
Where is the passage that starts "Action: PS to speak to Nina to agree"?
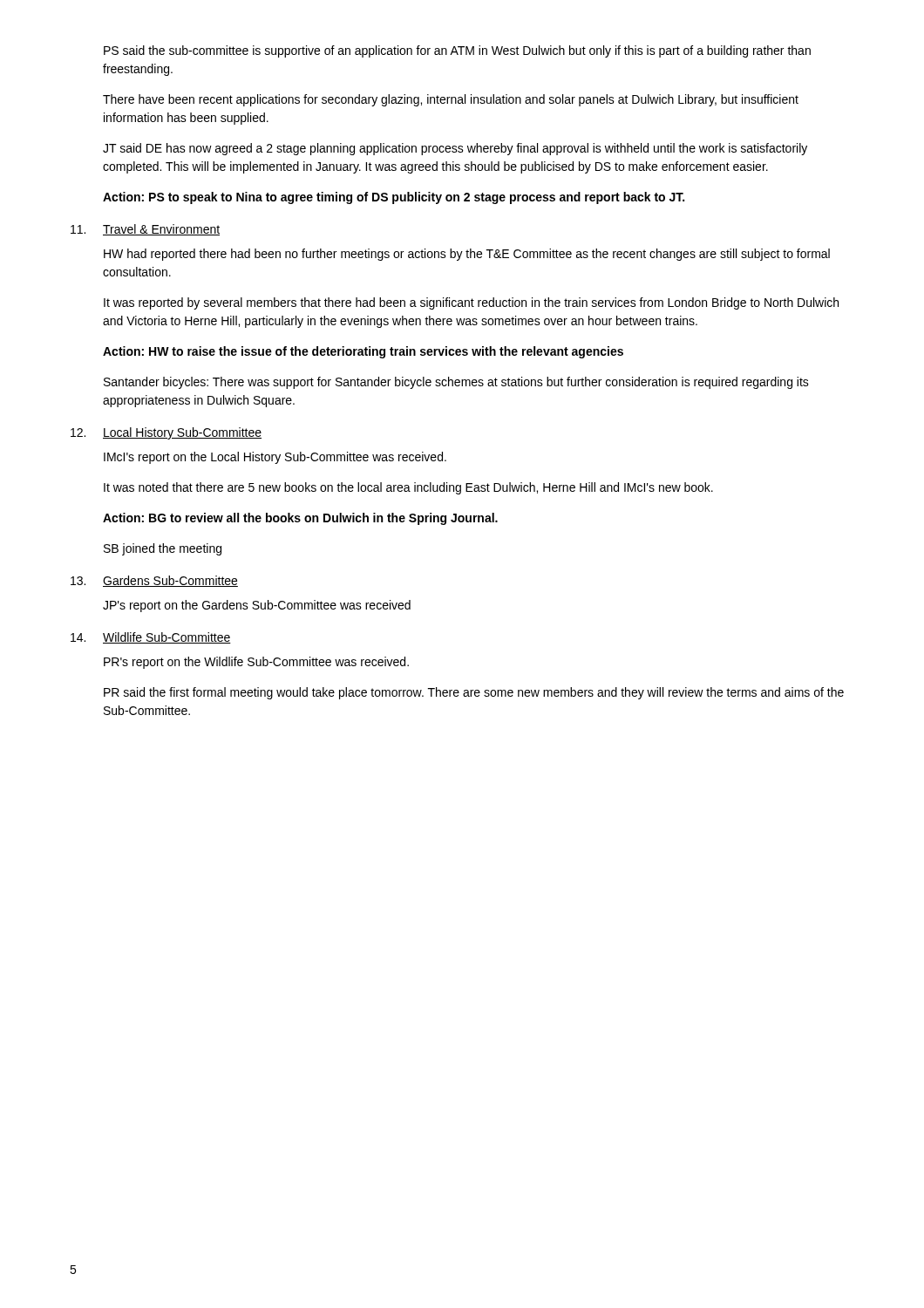394,197
